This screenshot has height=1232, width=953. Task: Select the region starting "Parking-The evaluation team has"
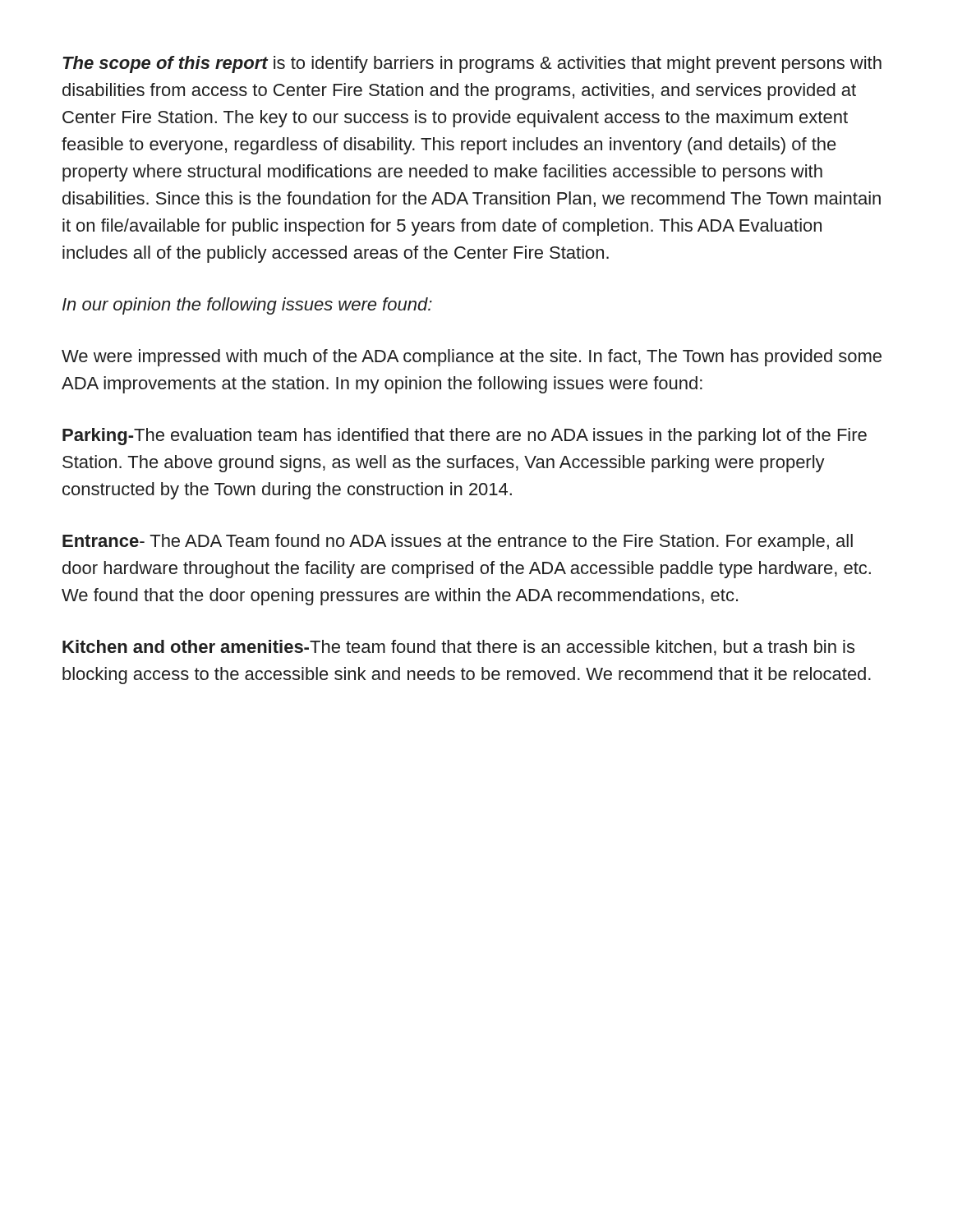(x=465, y=462)
